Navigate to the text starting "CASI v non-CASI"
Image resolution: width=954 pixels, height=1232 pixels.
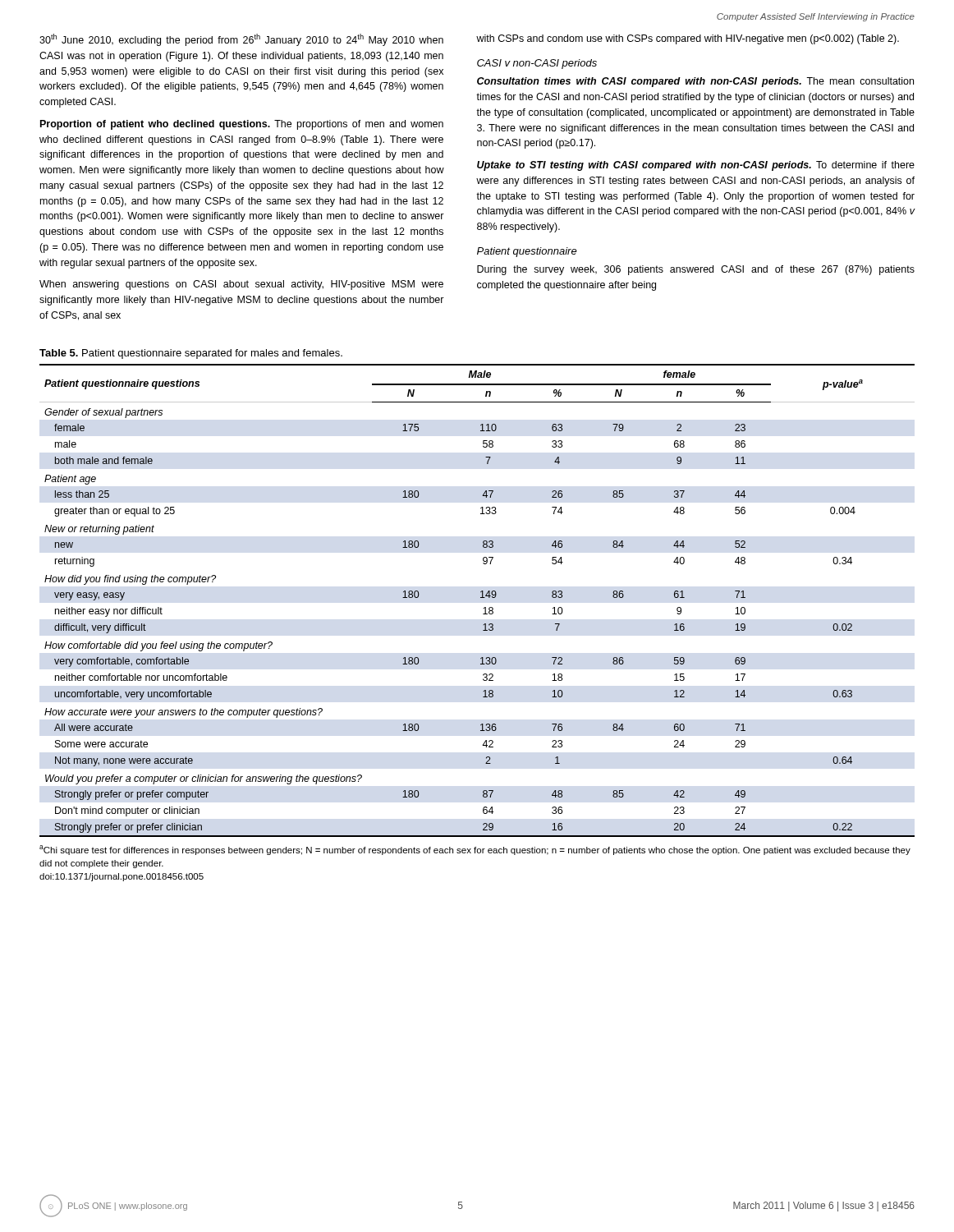pyautogui.click(x=537, y=63)
